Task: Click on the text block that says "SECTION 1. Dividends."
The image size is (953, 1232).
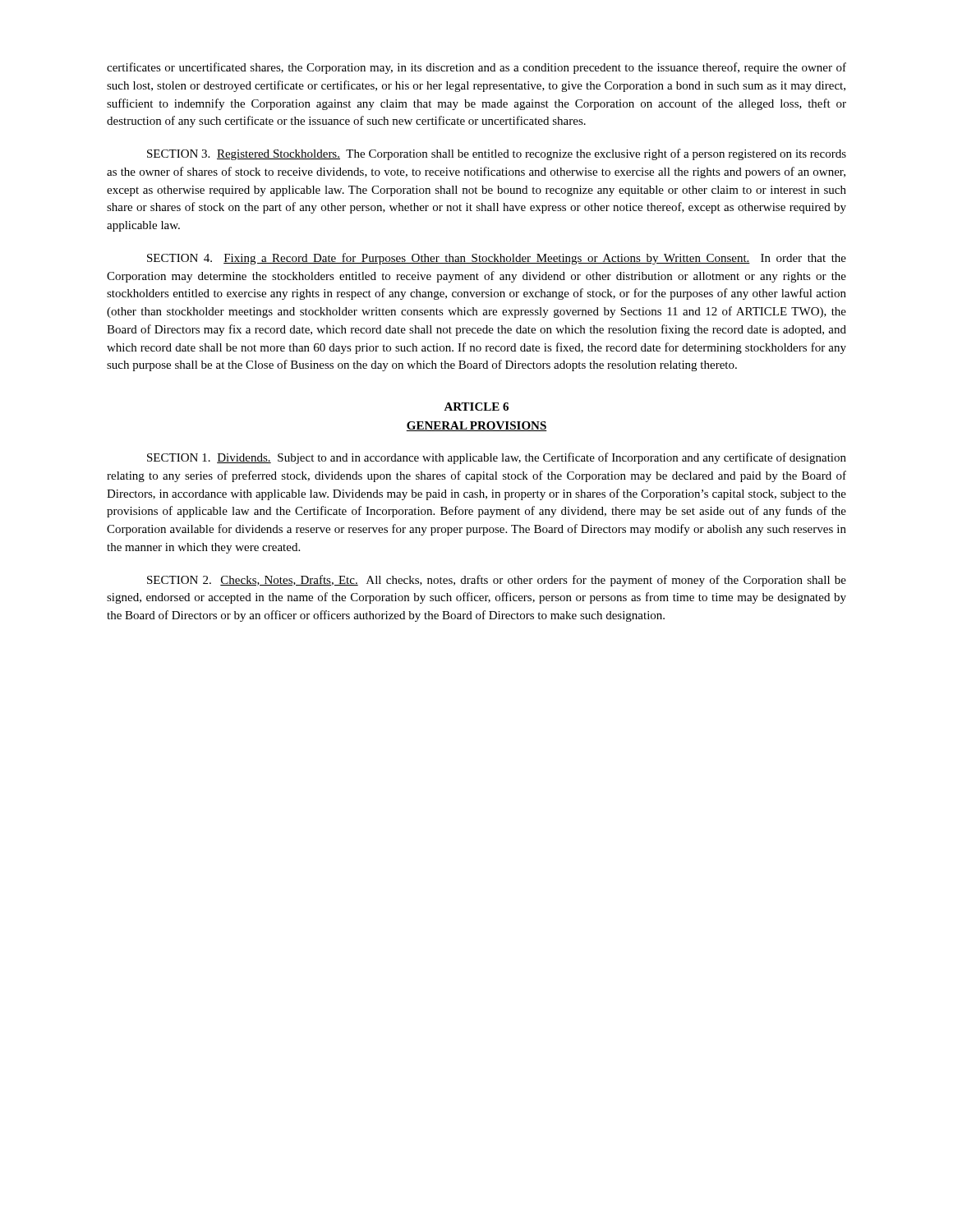Action: coord(476,502)
